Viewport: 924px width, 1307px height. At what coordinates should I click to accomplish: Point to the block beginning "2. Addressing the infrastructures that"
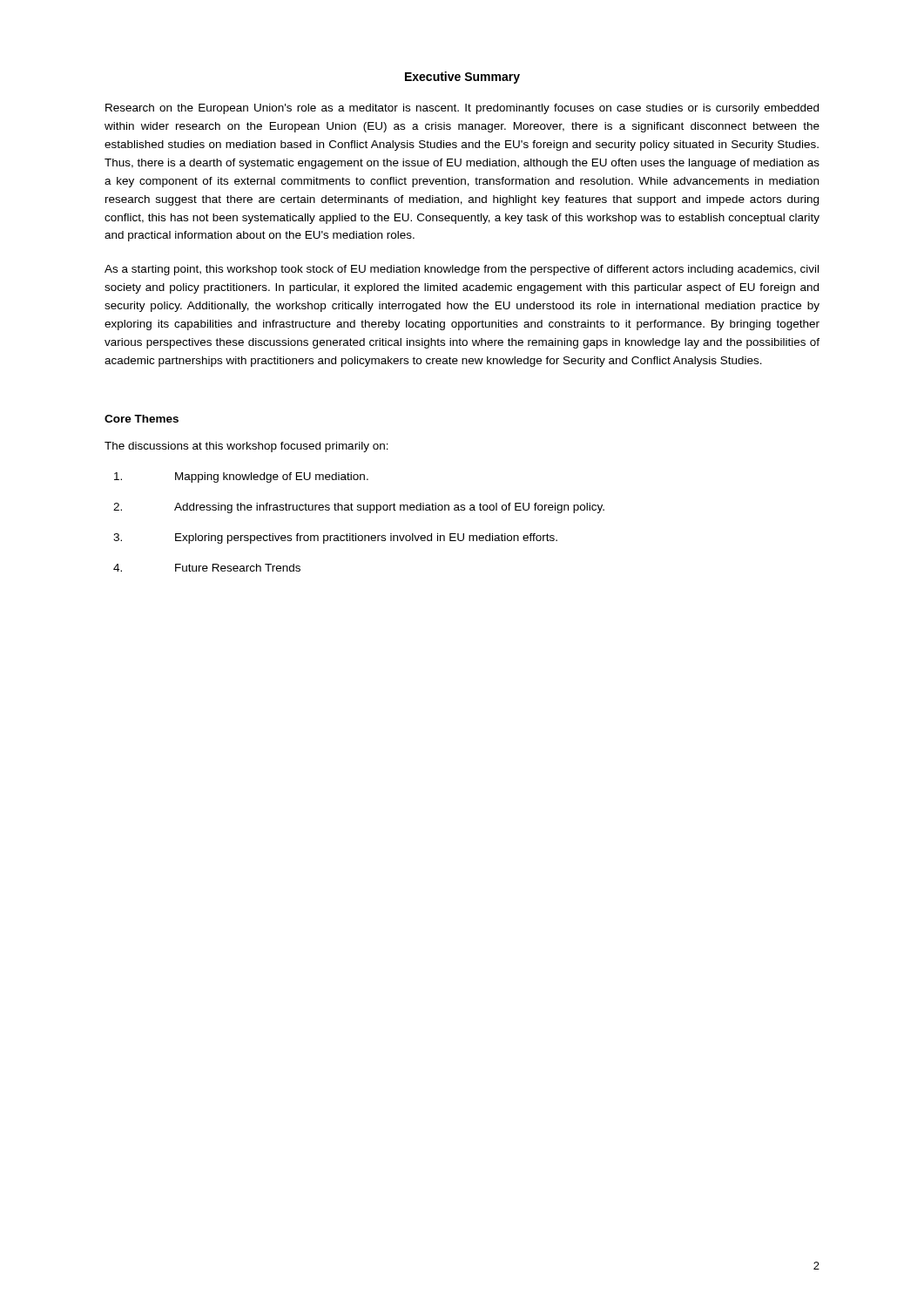[x=462, y=507]
